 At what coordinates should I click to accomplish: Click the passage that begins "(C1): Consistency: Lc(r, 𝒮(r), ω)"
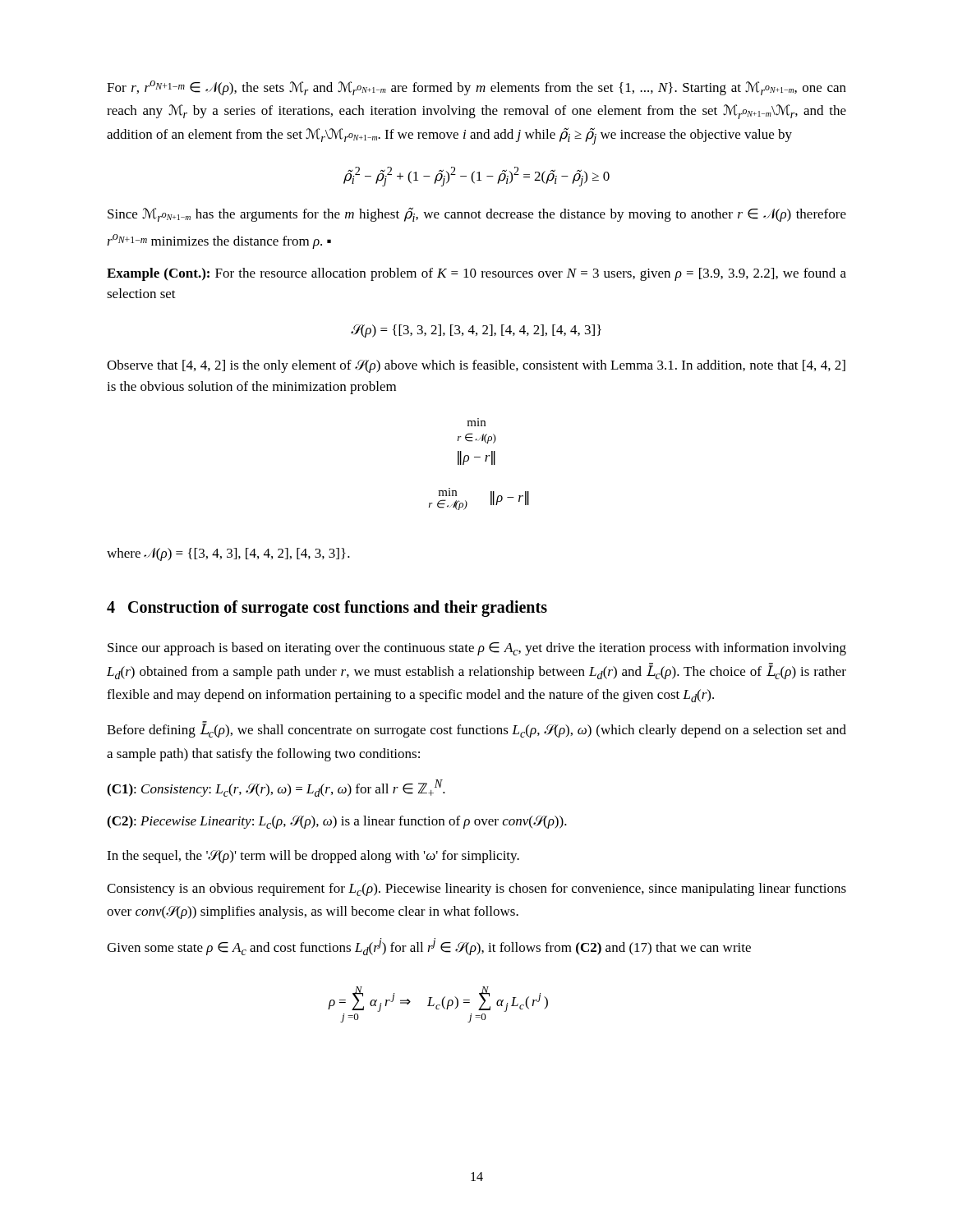coord(276,788)
